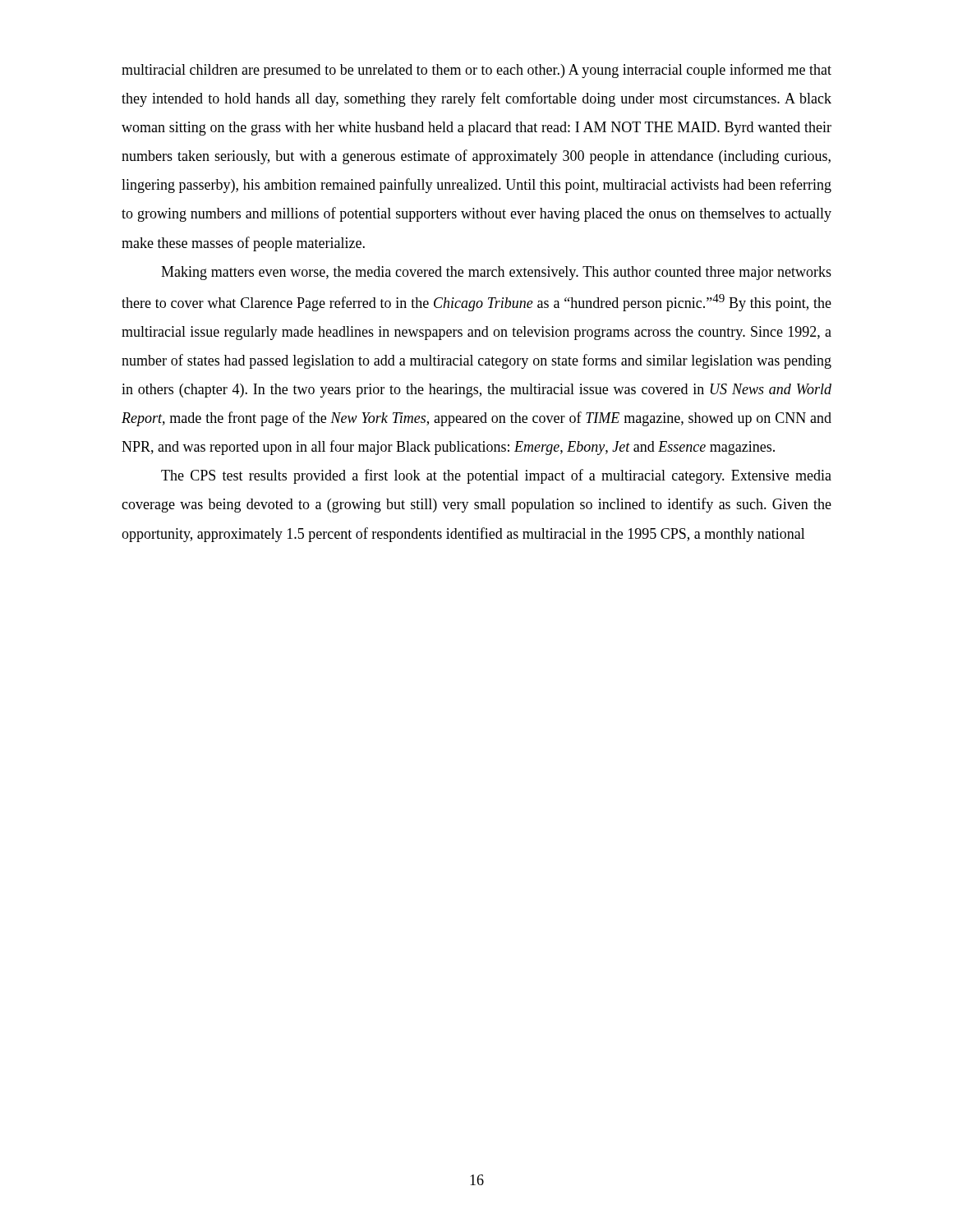The width and height of the screenshot is (953, 1232).
Task: Select the text block starting "The CPS test results"
Action: pos(476,505)
